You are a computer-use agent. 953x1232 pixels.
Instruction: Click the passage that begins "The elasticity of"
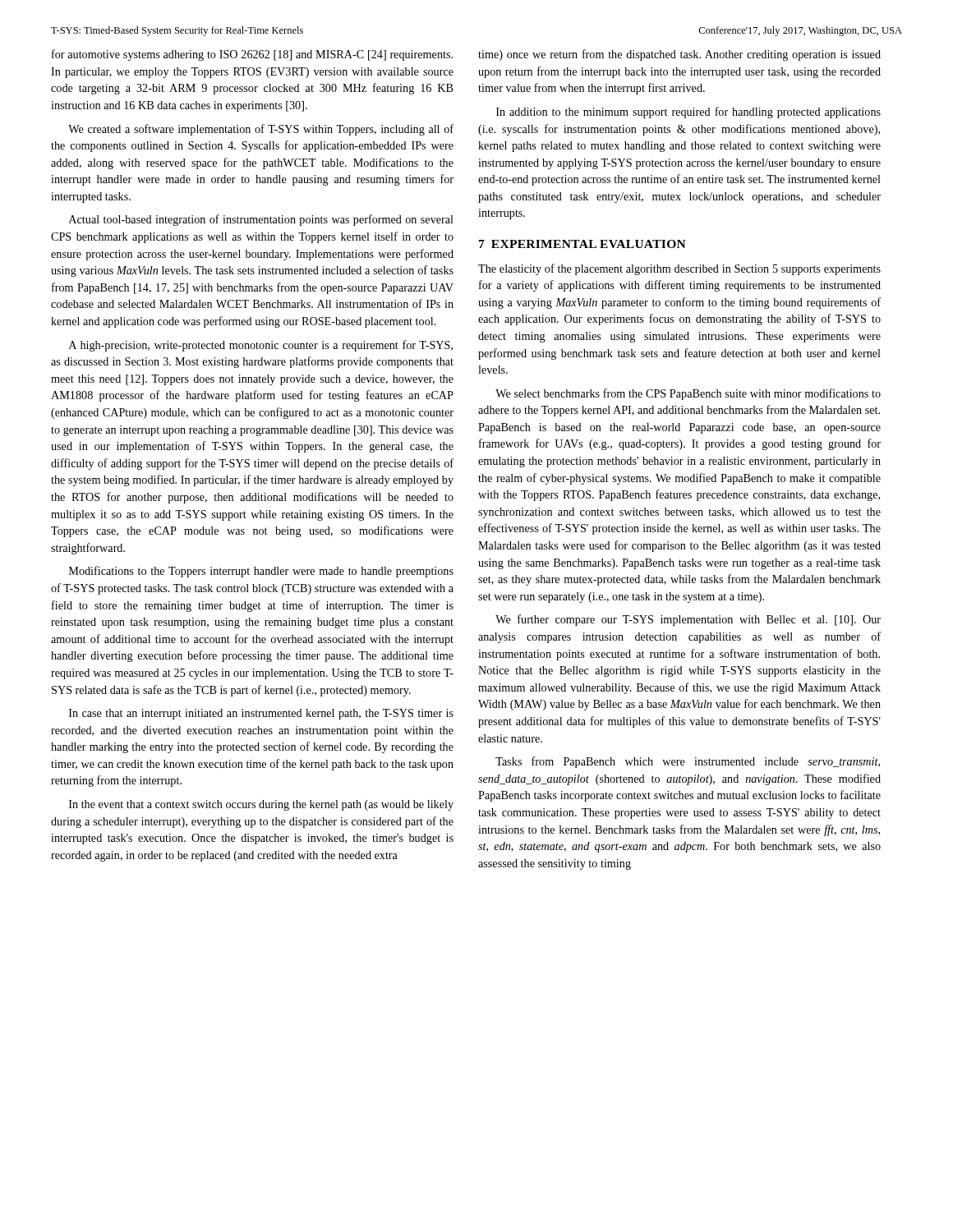[x=679, y=566]
